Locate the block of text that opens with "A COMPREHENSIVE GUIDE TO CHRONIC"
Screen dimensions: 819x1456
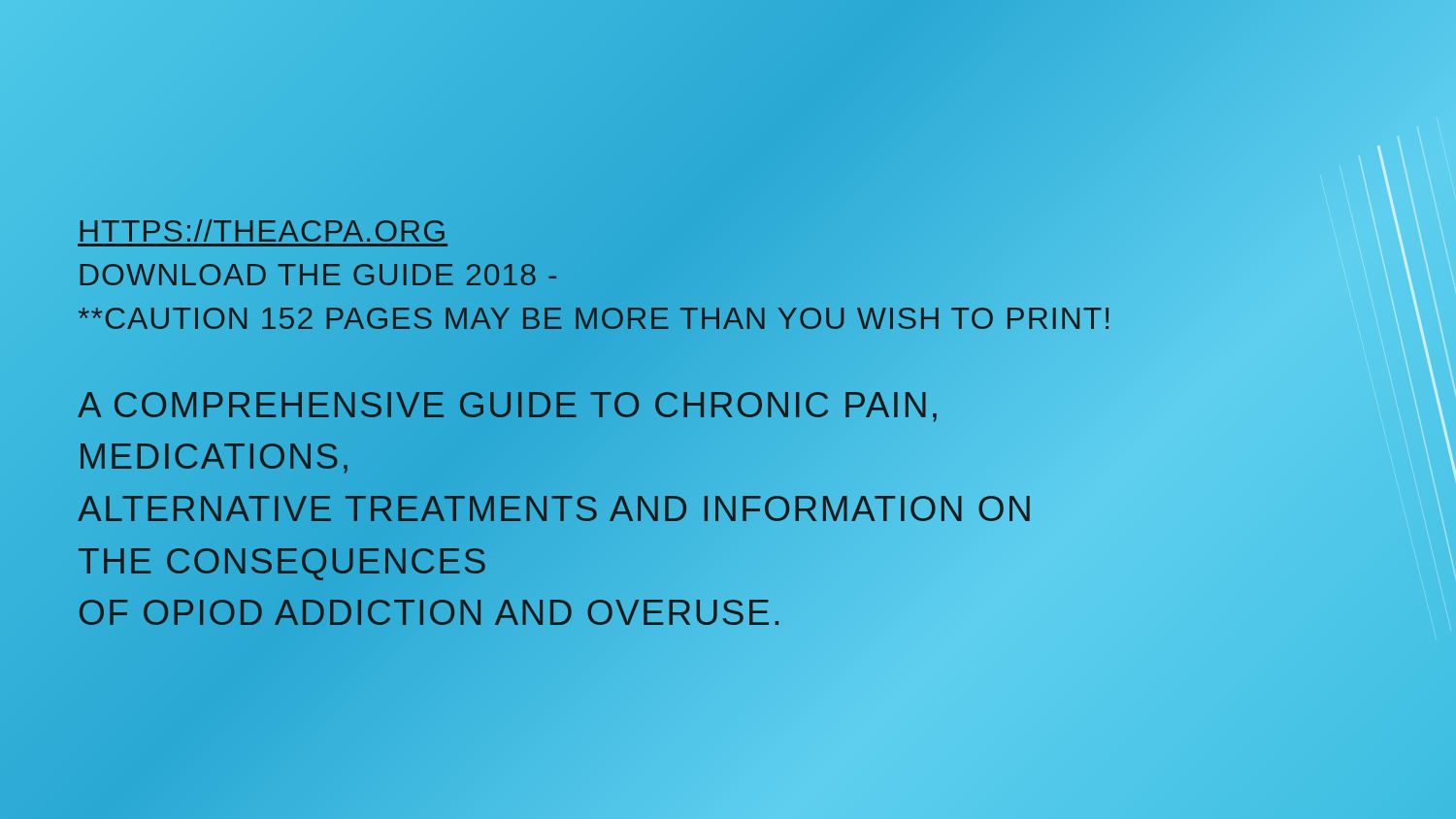tap(587, 509)
